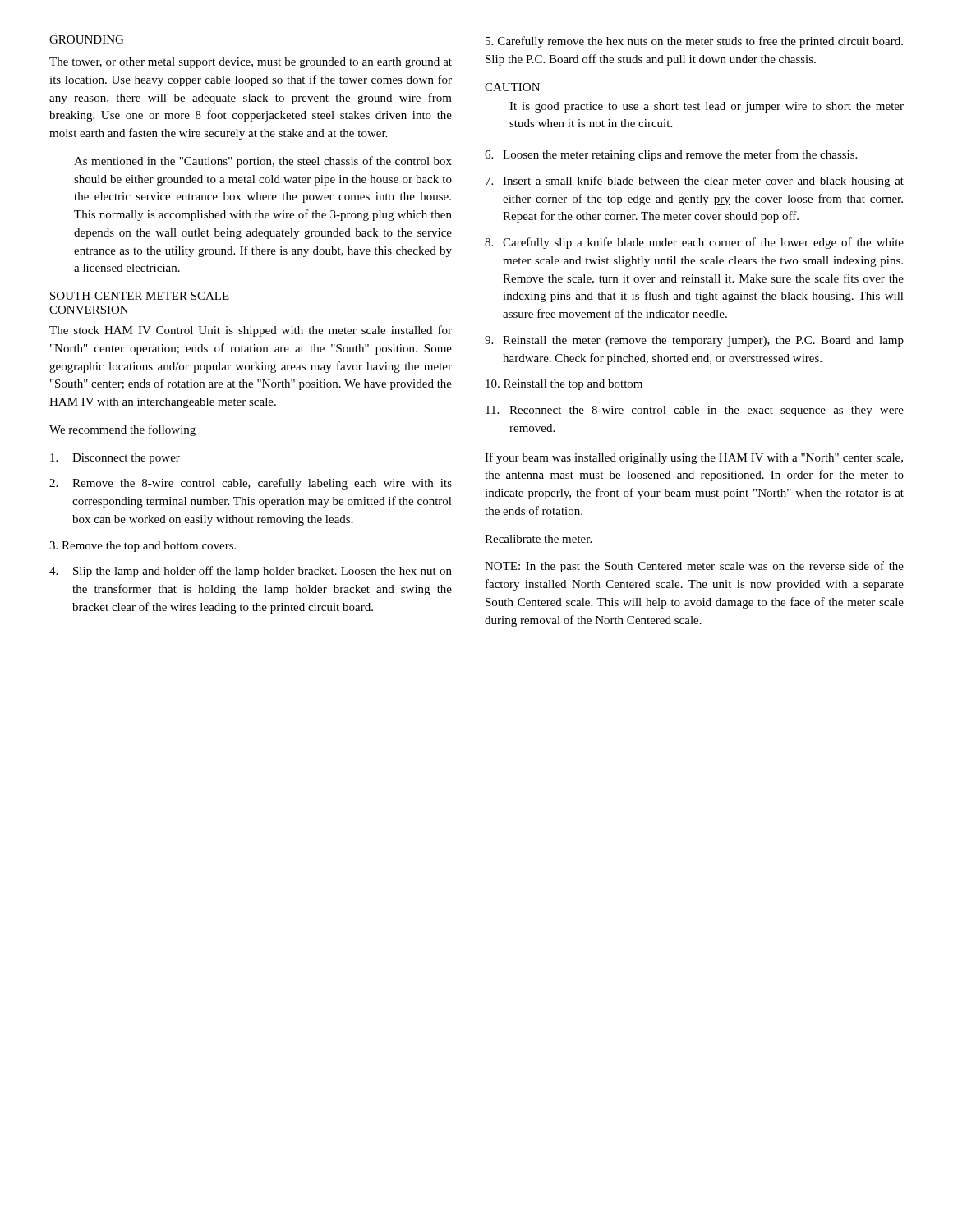Point to the block beginning "6. Loosen the meter"
The width and height of the screenshot is (953, 1232).
point(694,155)
